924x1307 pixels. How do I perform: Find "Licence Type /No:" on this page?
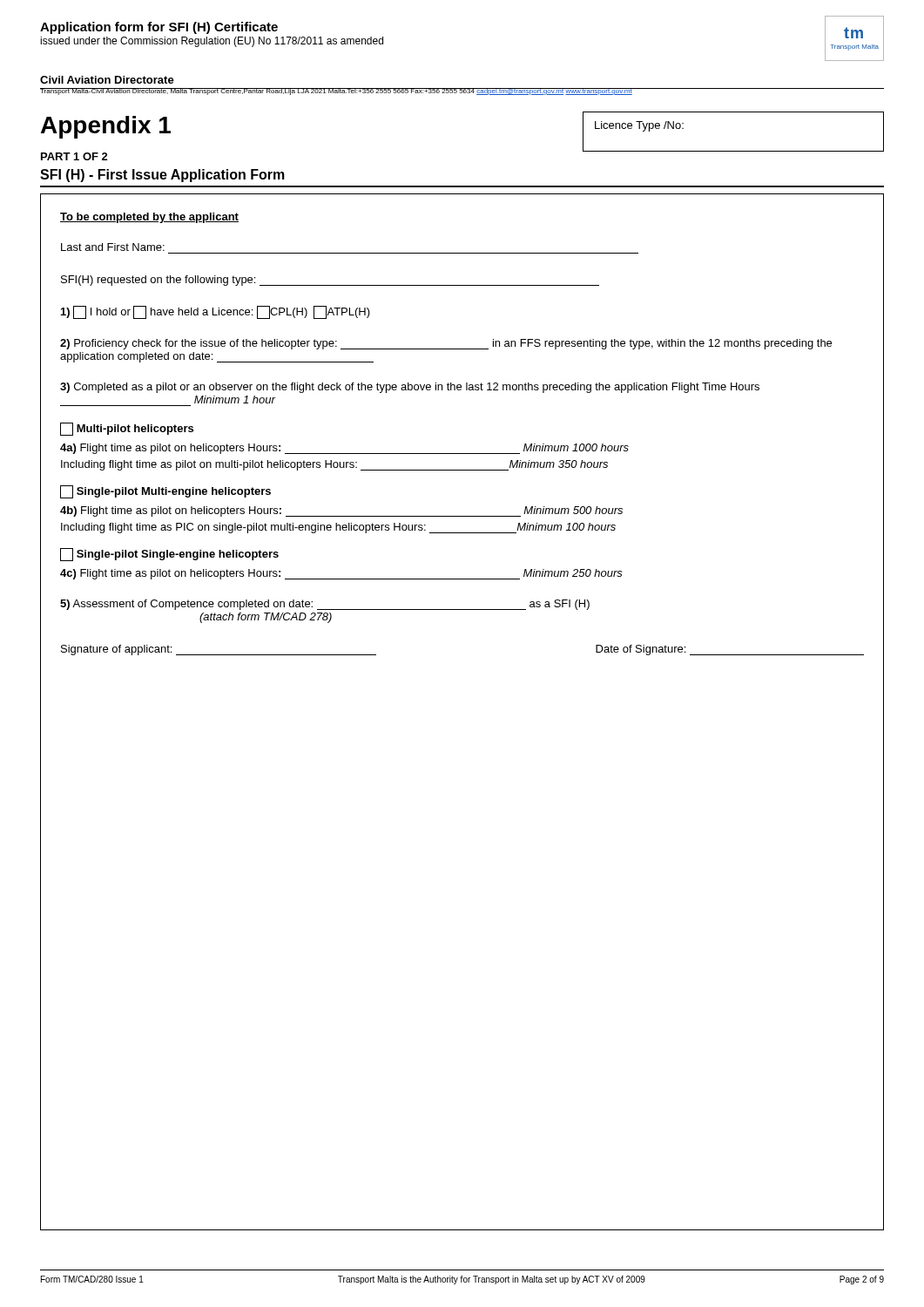(x=639, y=125)
